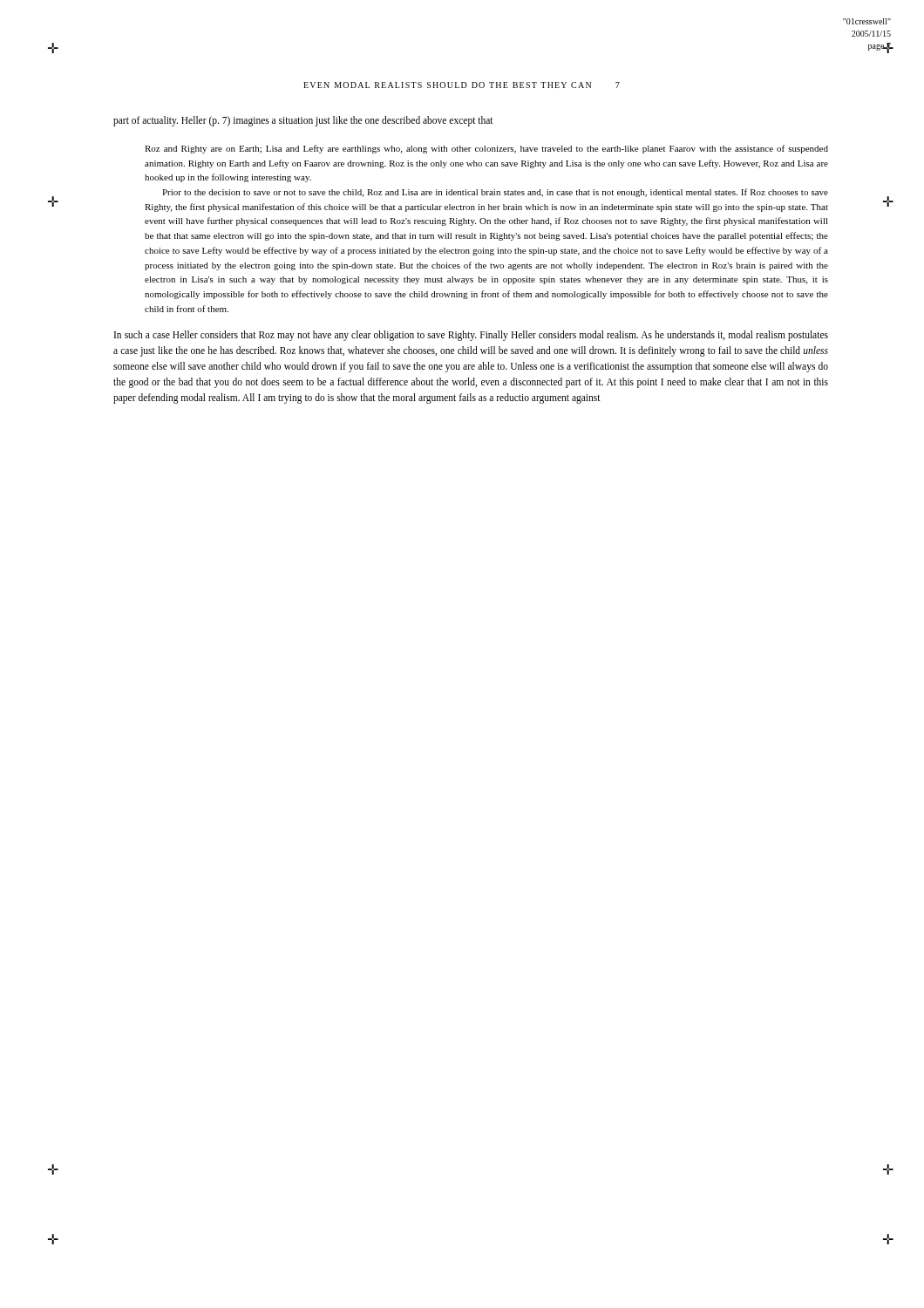924x1308 pixels.
Task: Find the text block that says "Roz and Righty are"
Action: [486, 229]
